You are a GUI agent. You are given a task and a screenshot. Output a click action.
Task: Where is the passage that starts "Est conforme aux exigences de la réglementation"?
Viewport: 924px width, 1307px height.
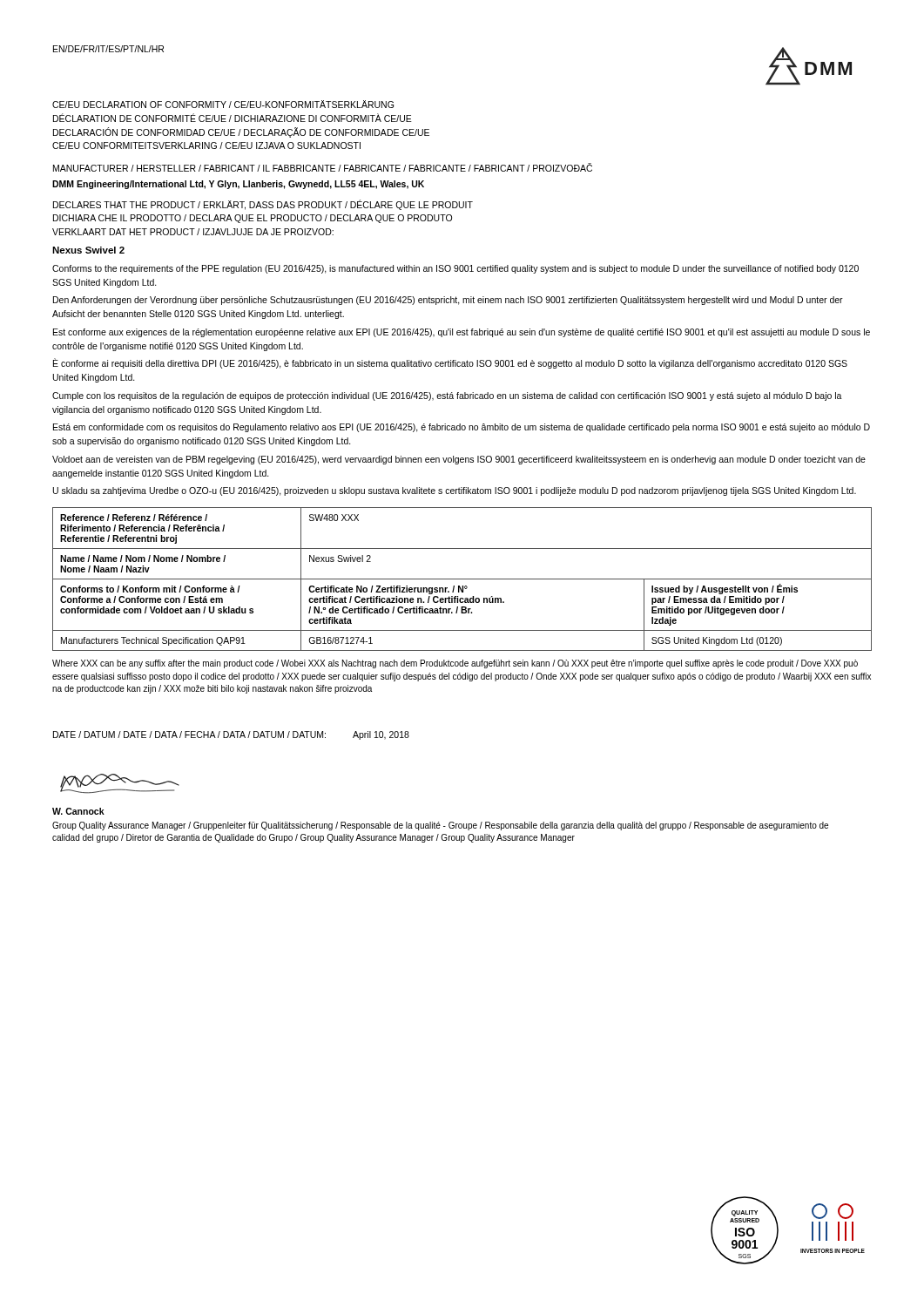[x=461, y=339]
